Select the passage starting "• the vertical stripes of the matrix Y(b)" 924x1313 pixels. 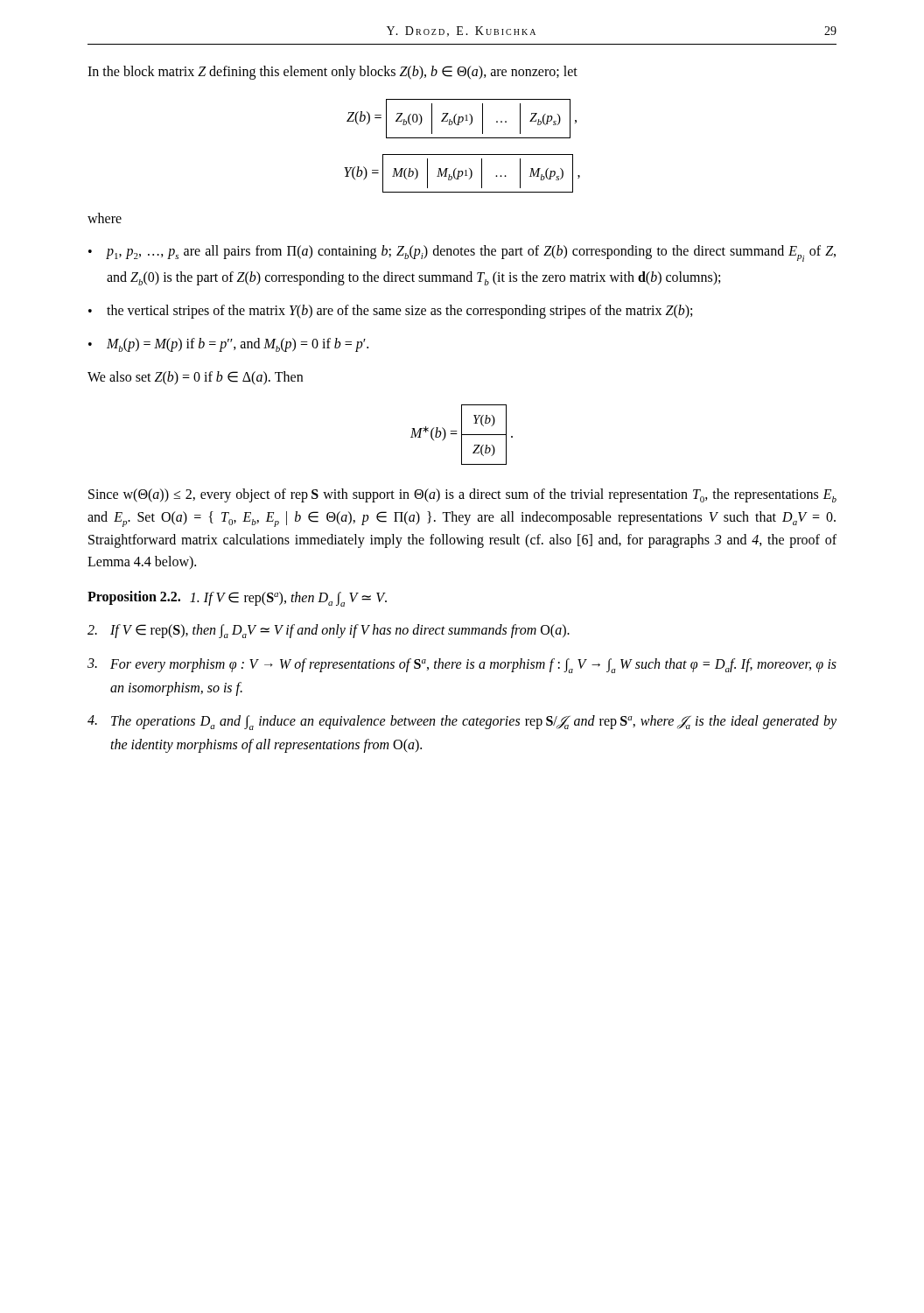coord(462,311)
